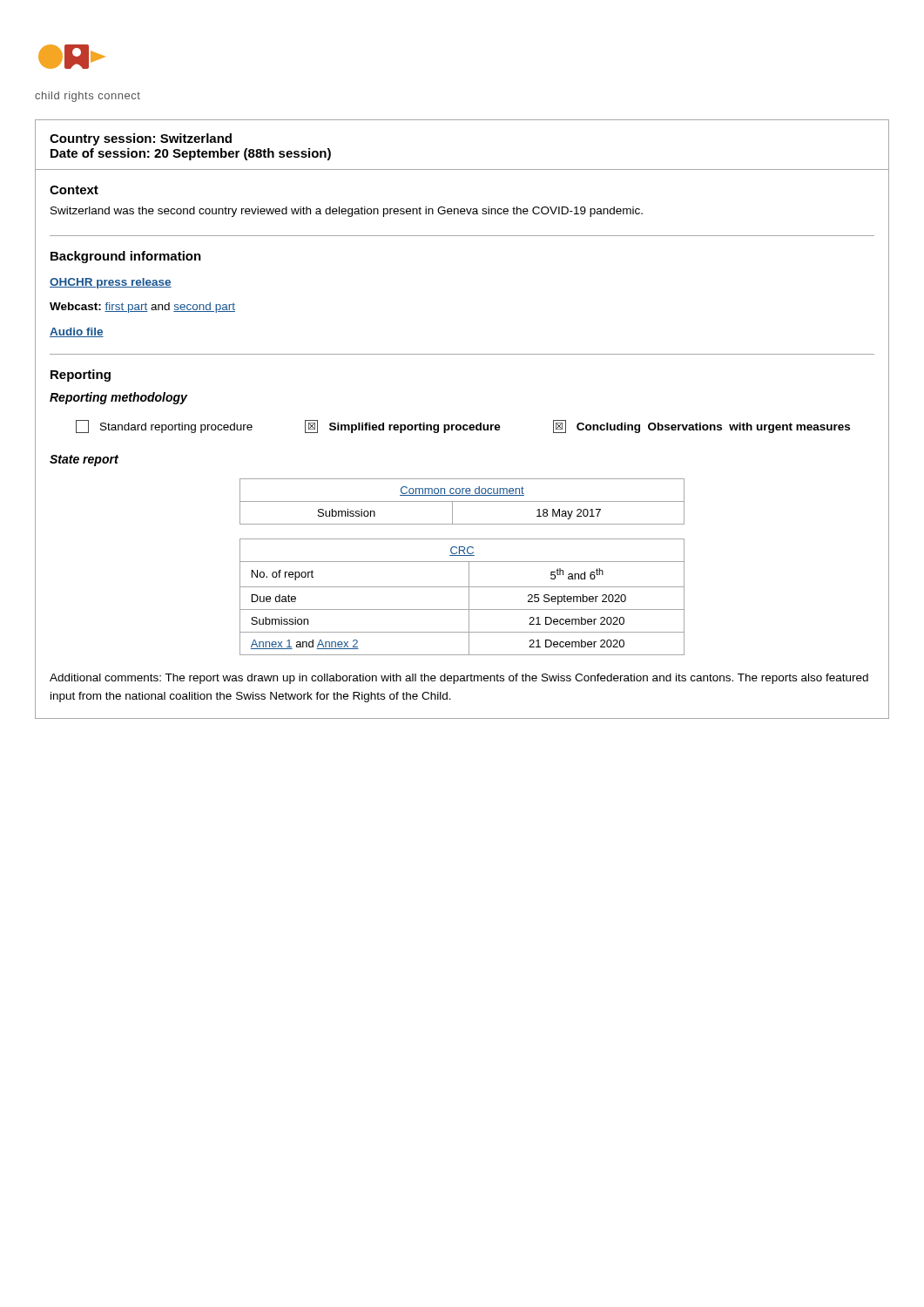Select the element starting "Background information"
Image resolution: width=924 pixels, height=1307 pixels.
pos(125,256)
